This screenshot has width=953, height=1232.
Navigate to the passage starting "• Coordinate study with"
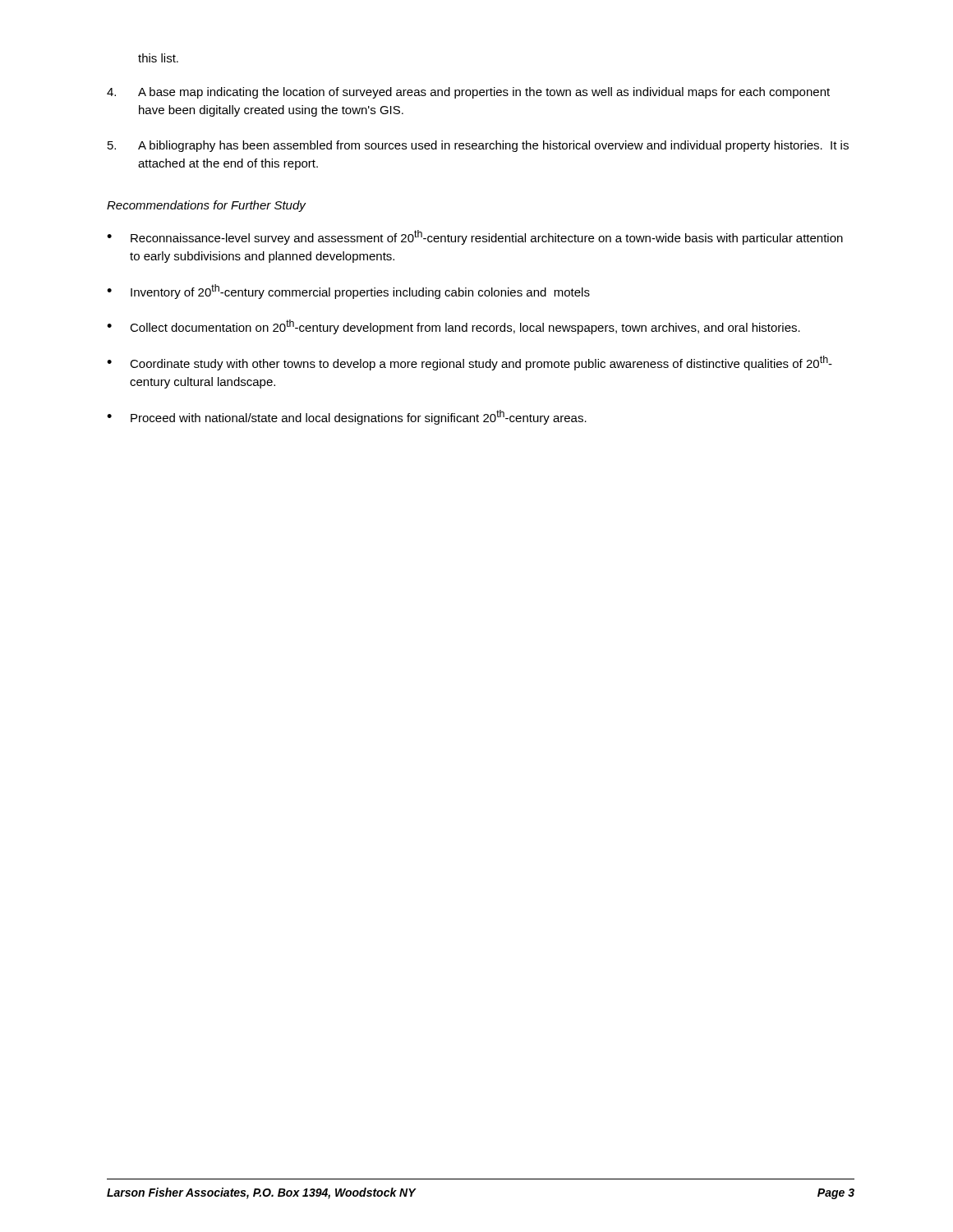481,372
